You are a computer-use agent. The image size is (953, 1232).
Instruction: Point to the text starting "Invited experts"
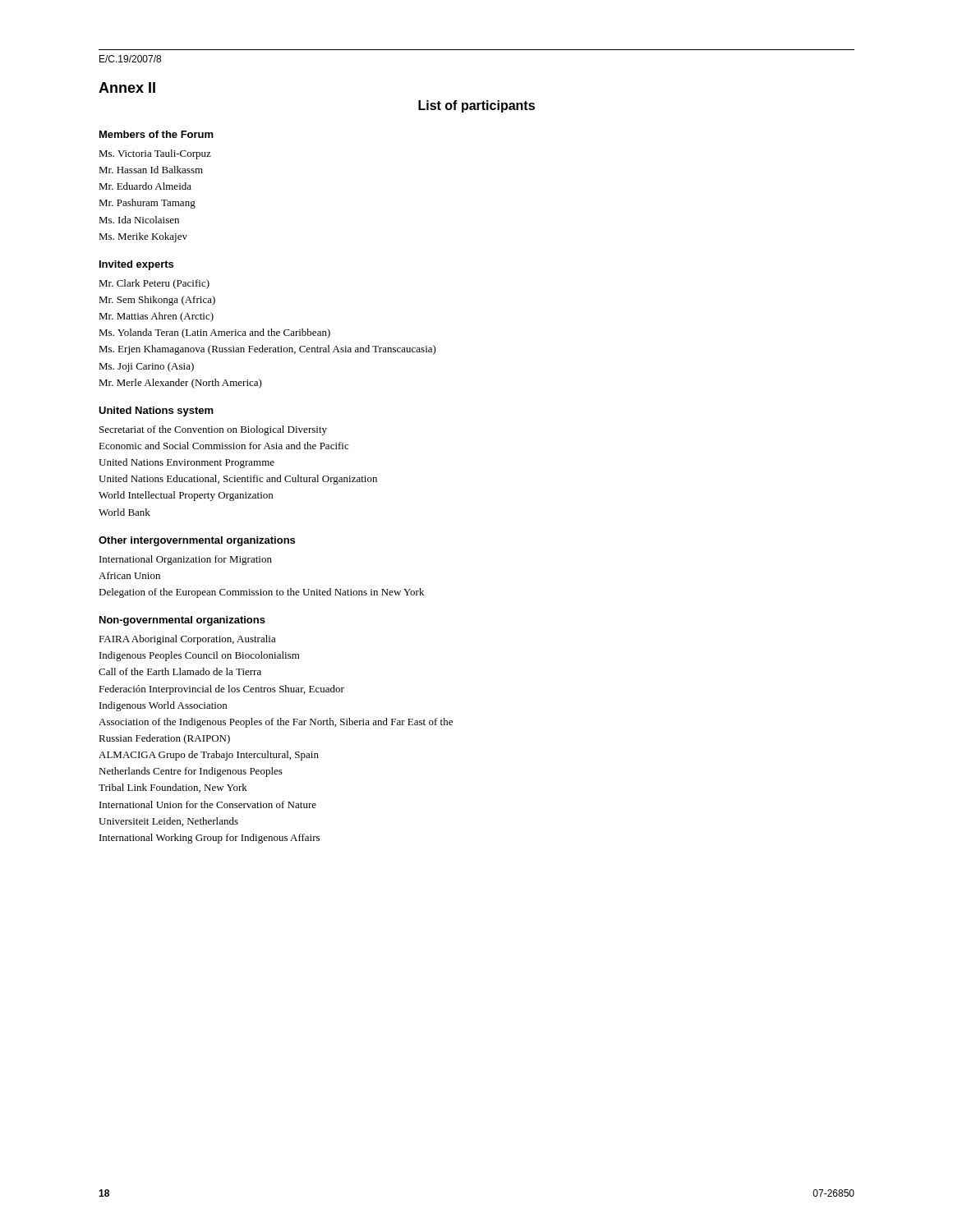[x=136, y=264]
